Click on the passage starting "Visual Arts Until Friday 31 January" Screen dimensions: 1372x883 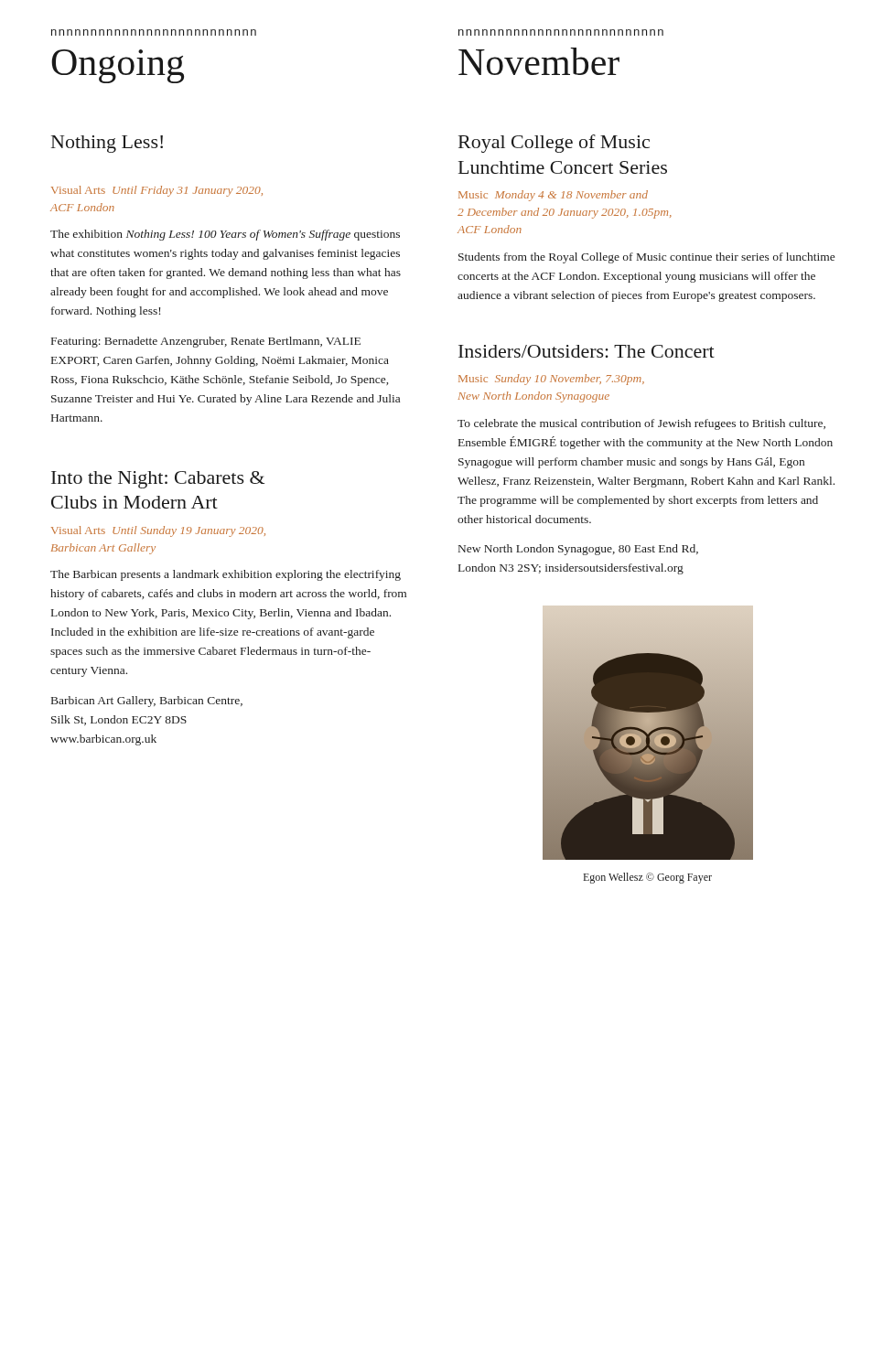tap(157, 198)
